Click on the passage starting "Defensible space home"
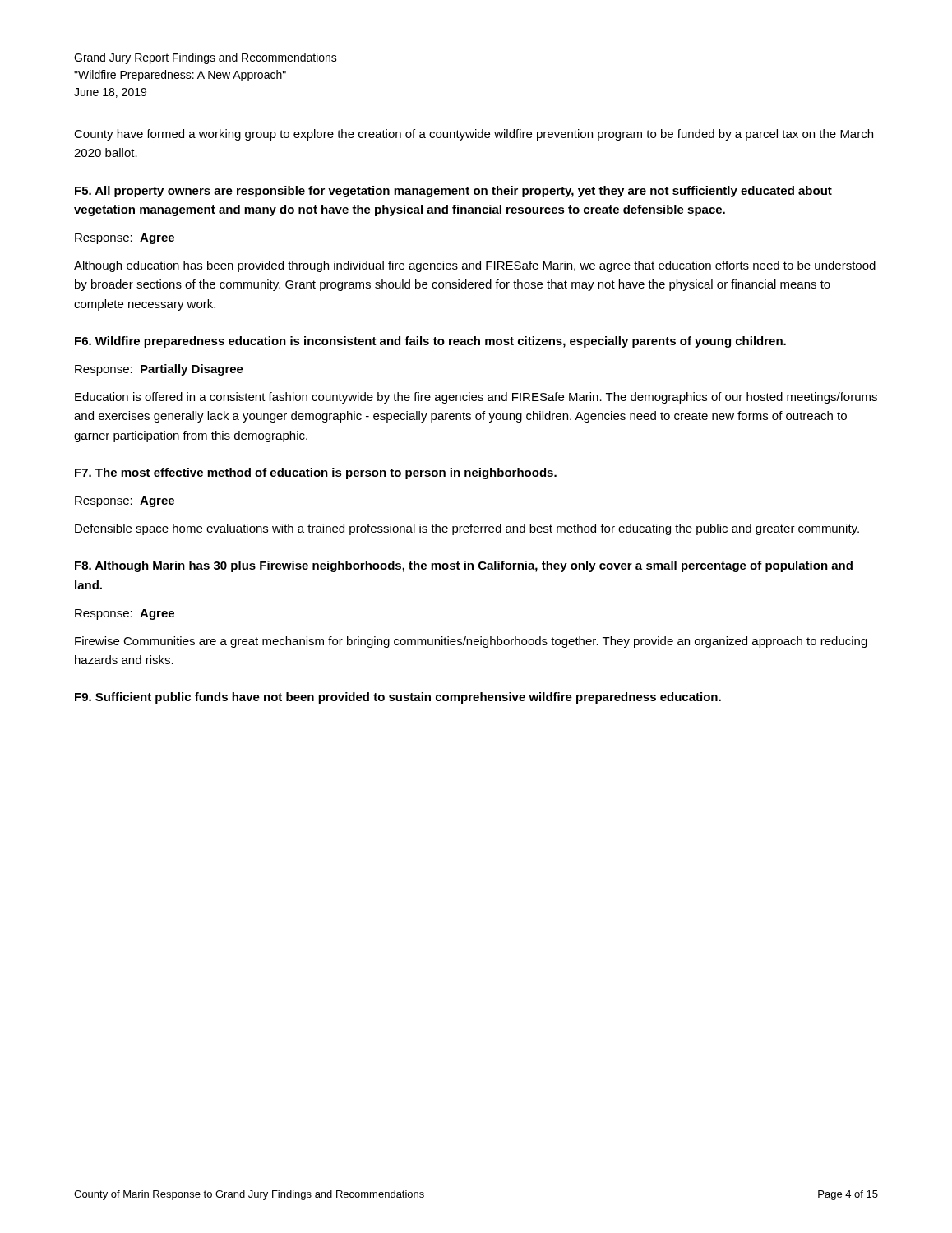This screenshot has height=1233, width=952. (x=467, y=528)
